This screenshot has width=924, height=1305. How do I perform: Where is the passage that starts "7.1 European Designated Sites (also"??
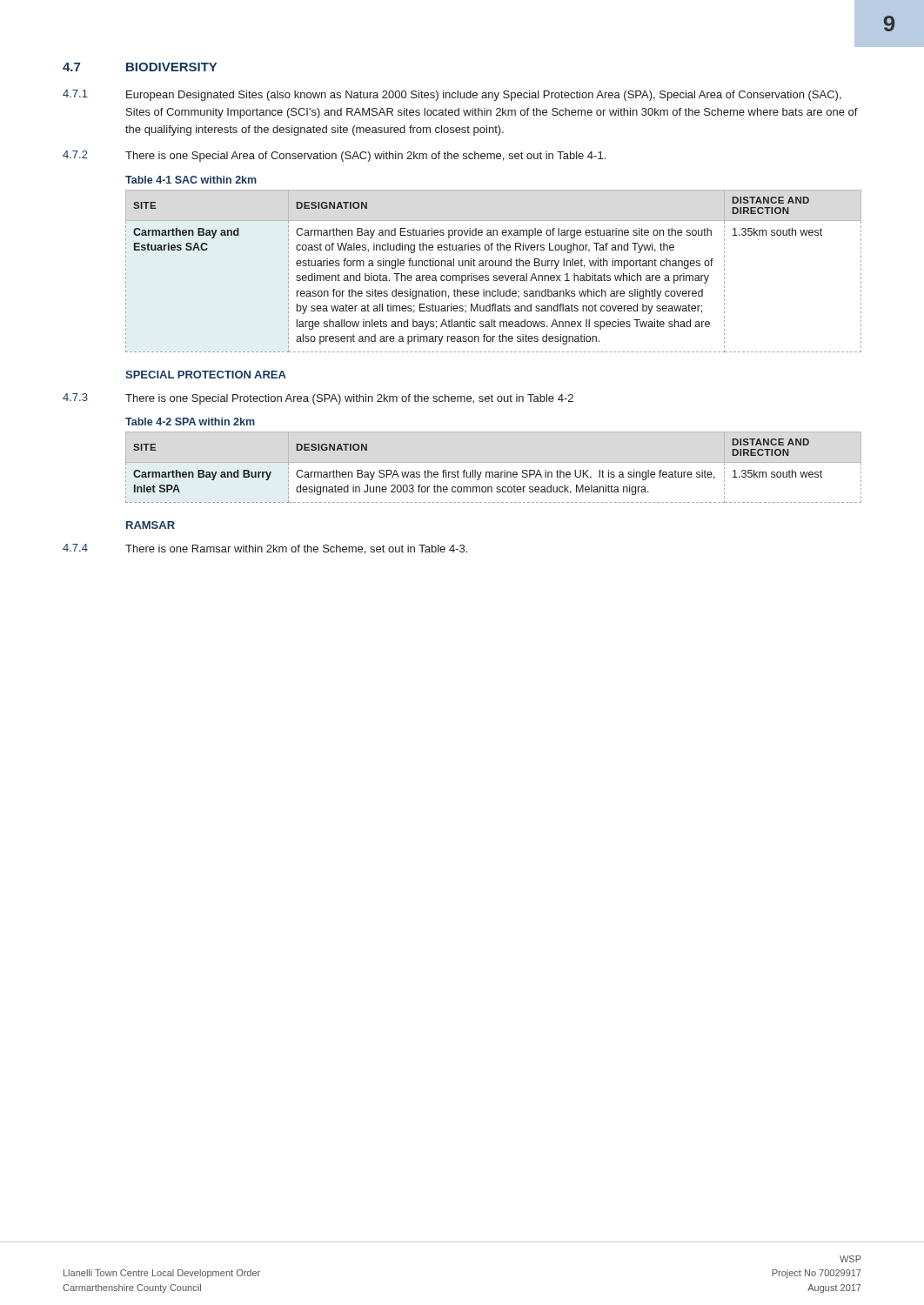462,112
